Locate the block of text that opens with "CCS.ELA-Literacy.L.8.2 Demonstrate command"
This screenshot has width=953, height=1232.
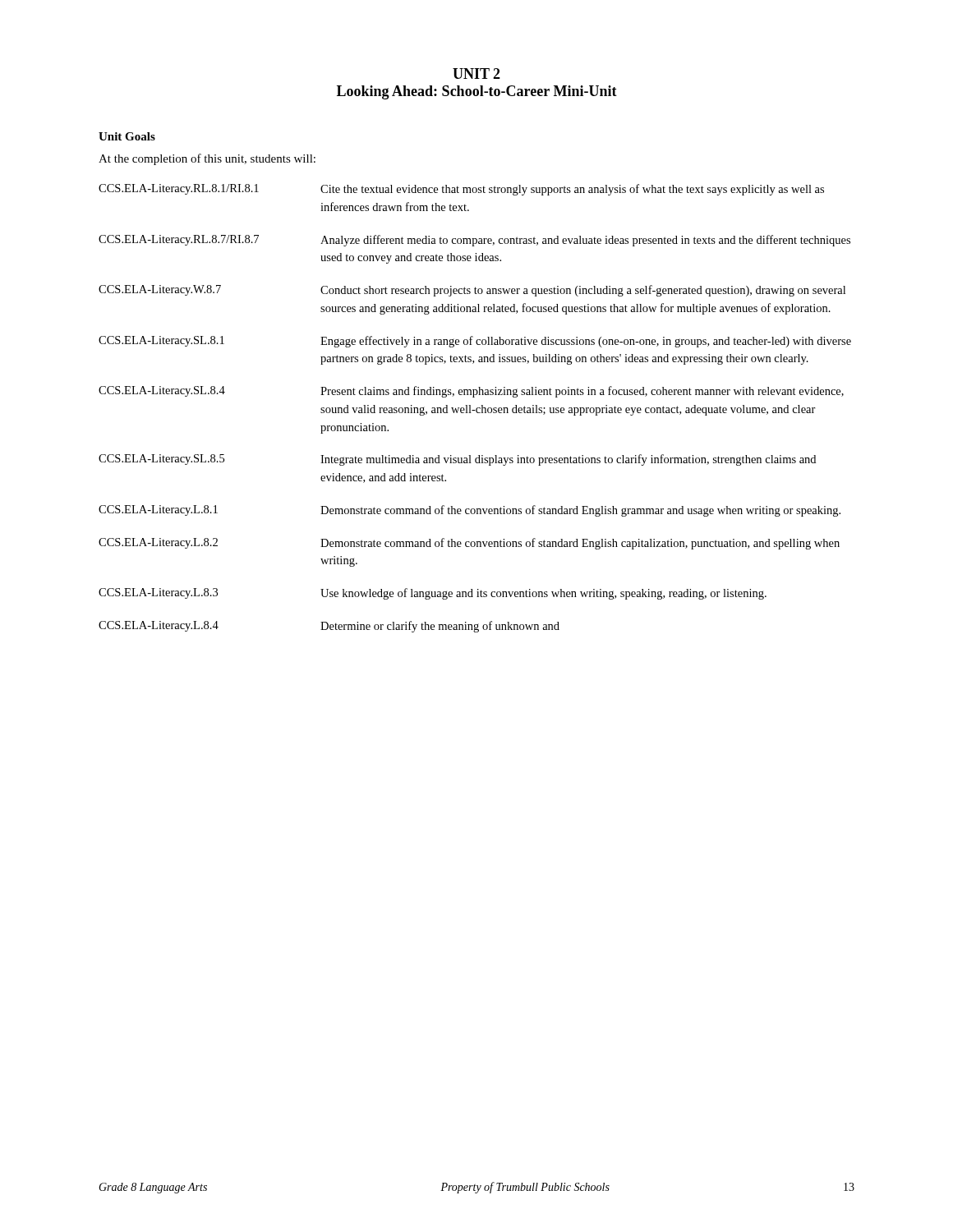tap(476, 552)
